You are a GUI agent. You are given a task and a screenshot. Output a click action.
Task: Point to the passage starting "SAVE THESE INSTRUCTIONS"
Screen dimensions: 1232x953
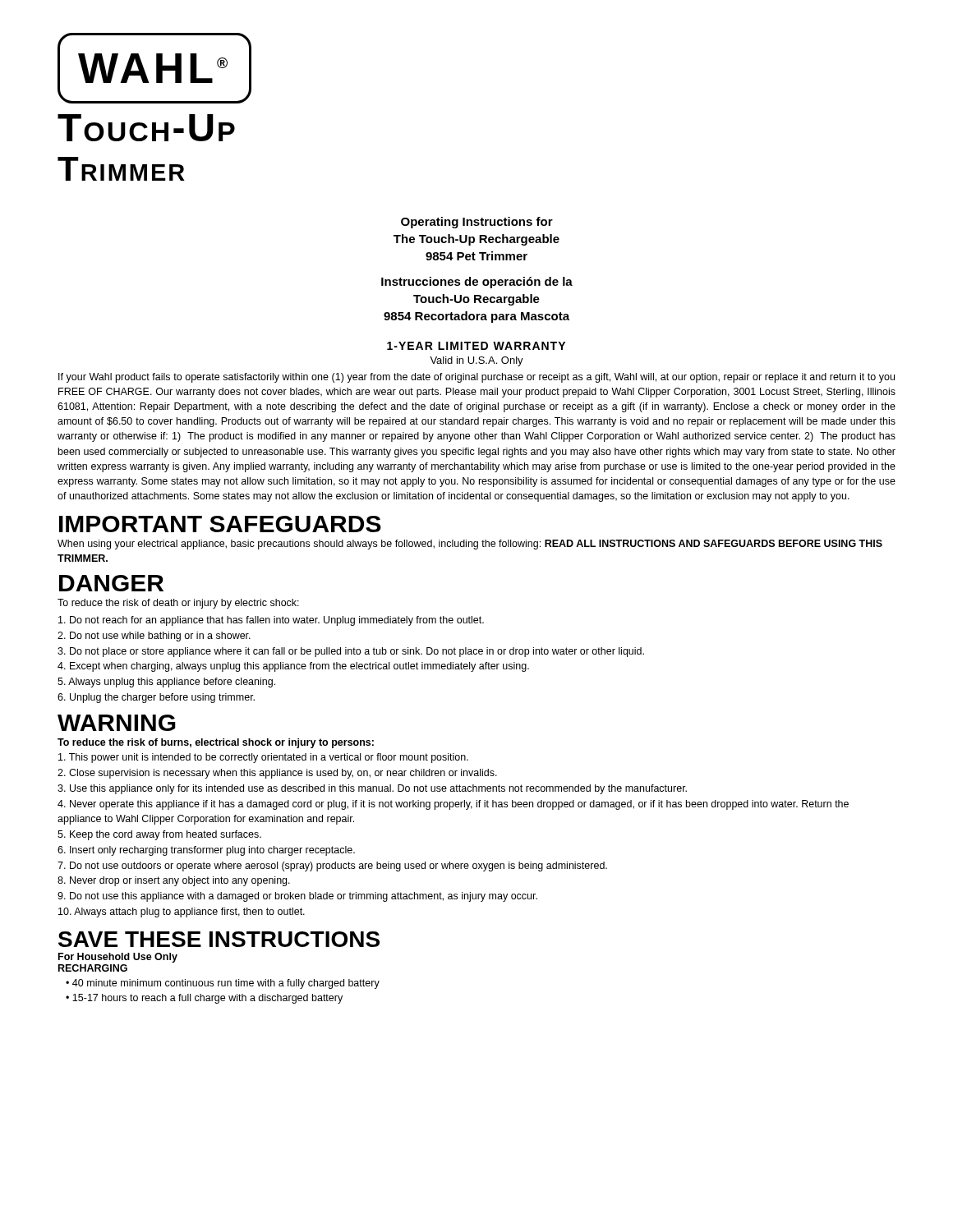pos(219,939)
